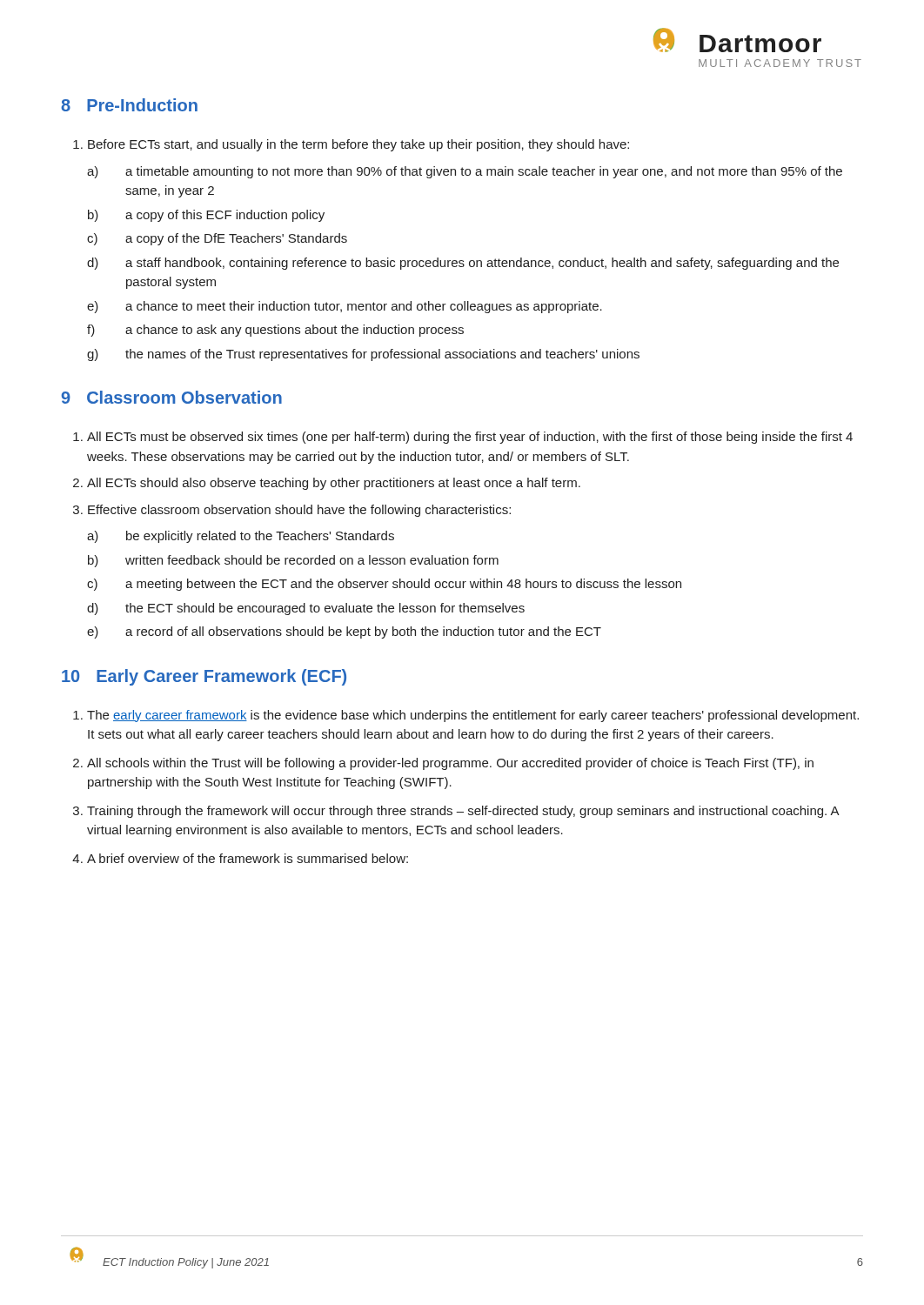Click on the region starting "f)a chance to"
The height and width of the screenshot is (1305, 924).
275,331
